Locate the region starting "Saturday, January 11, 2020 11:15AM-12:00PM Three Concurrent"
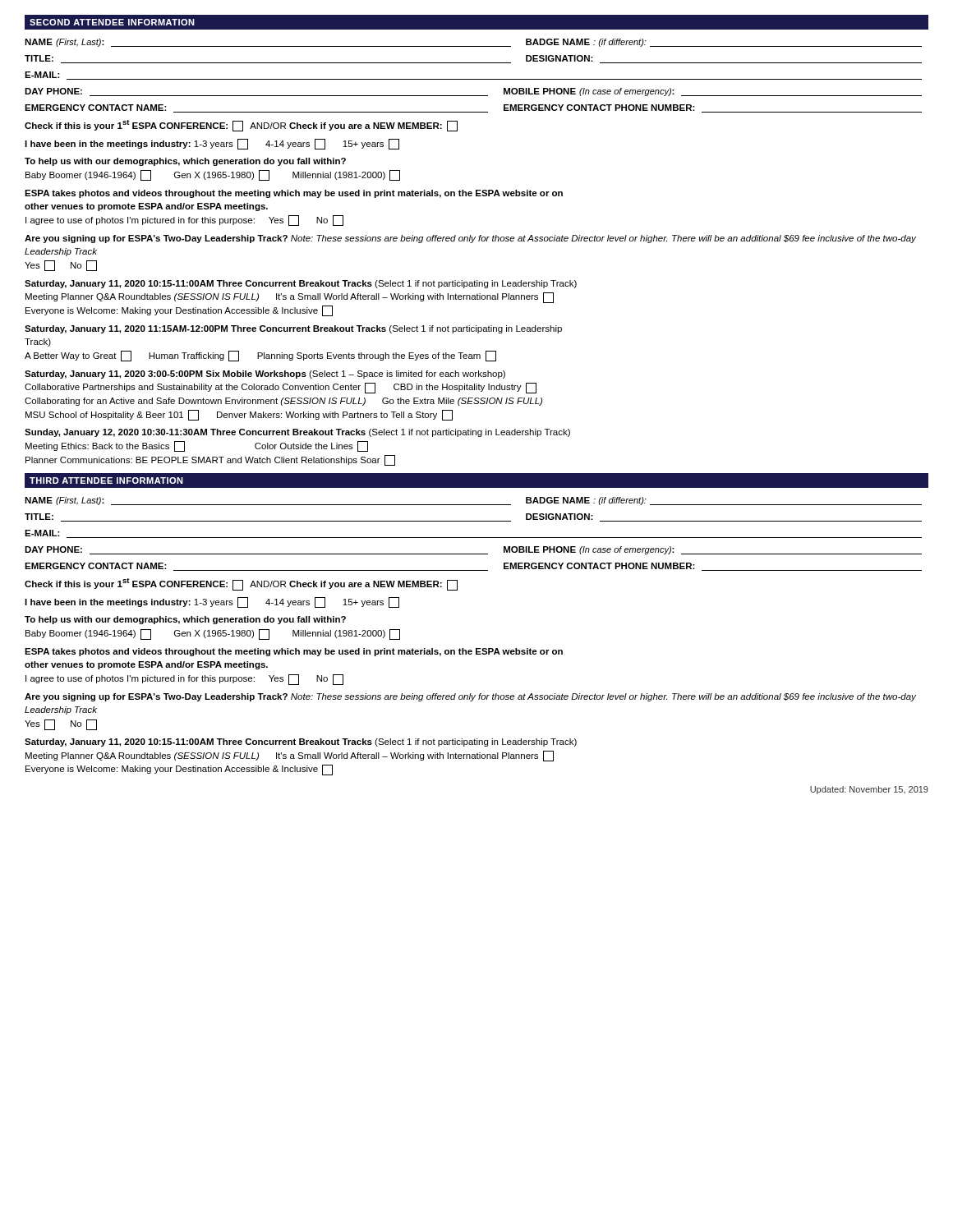 pyautogui.click(x=293, y=342)
